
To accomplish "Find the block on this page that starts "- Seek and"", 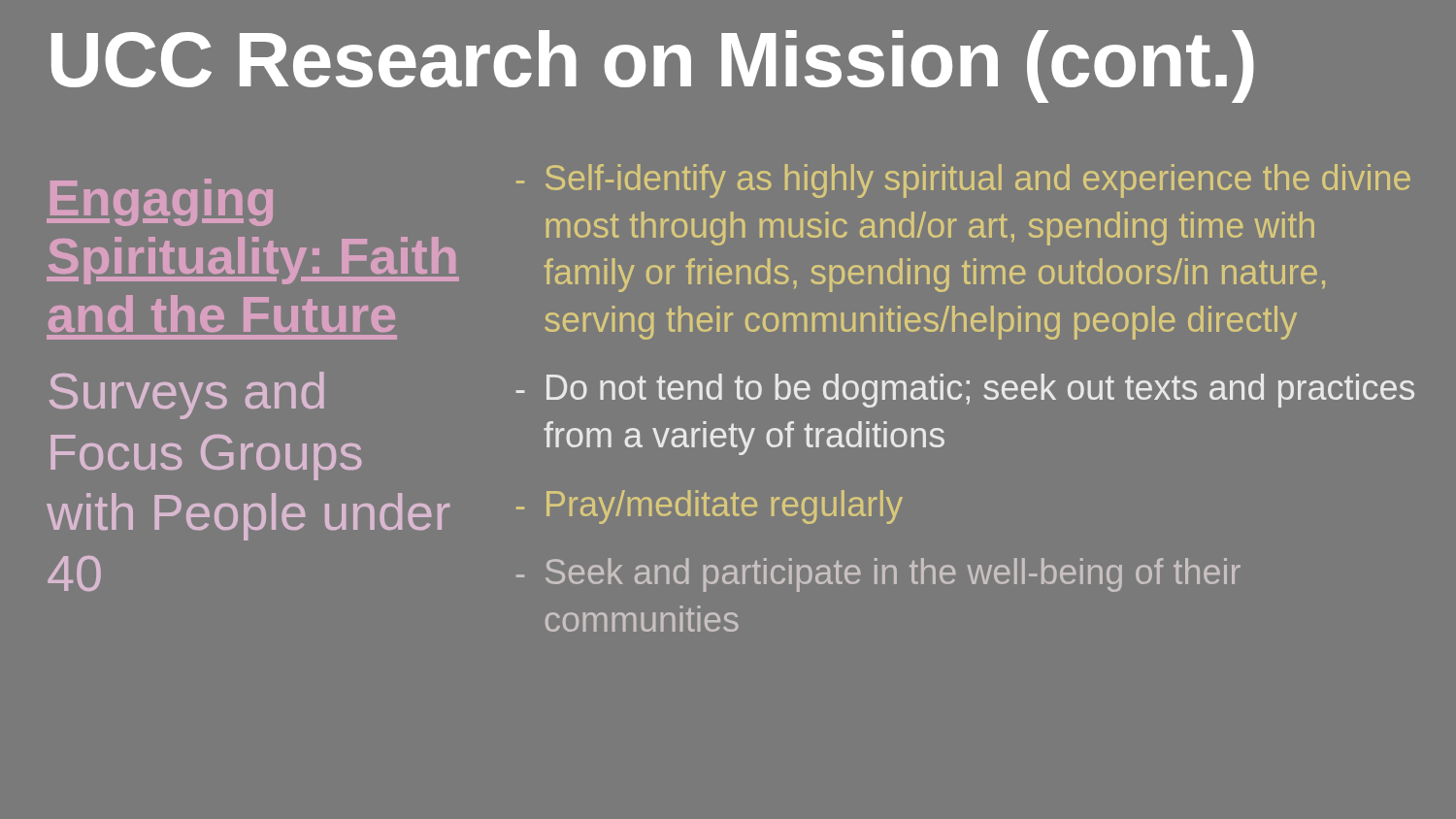I will point(966,597).
